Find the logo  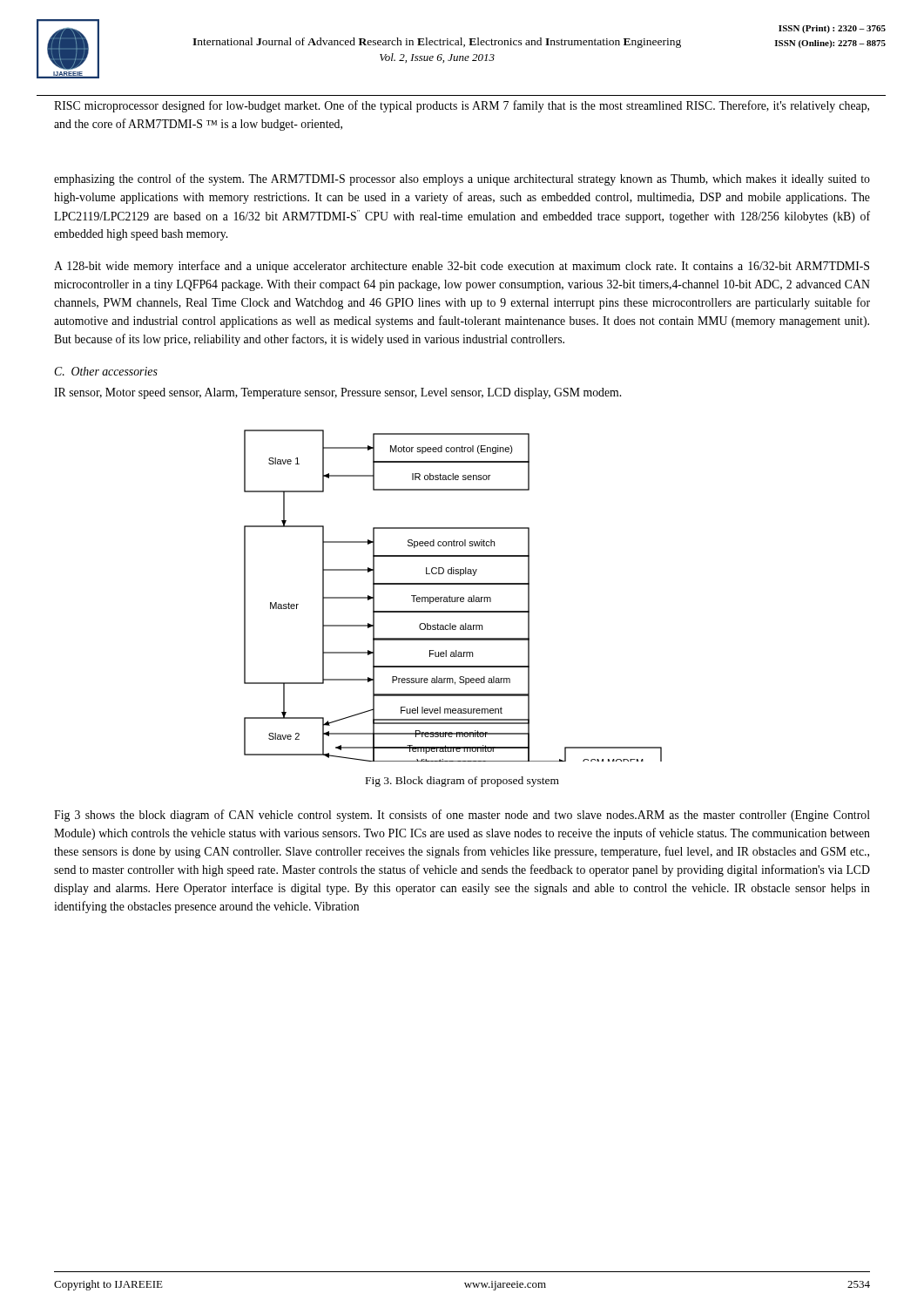pyautogui.click(x=68, y=51)
